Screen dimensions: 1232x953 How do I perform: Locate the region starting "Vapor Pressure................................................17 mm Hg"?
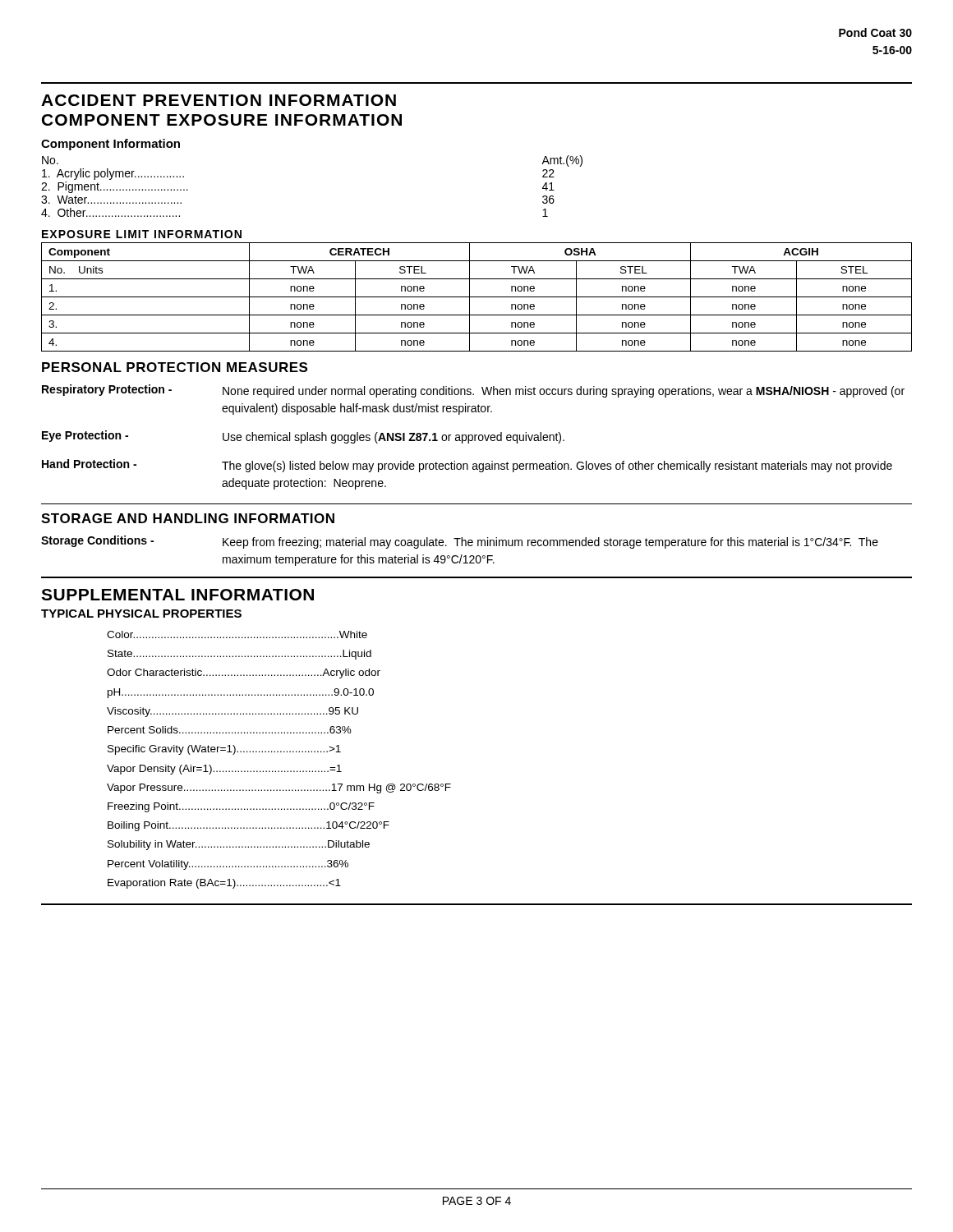tap(279, 787)
